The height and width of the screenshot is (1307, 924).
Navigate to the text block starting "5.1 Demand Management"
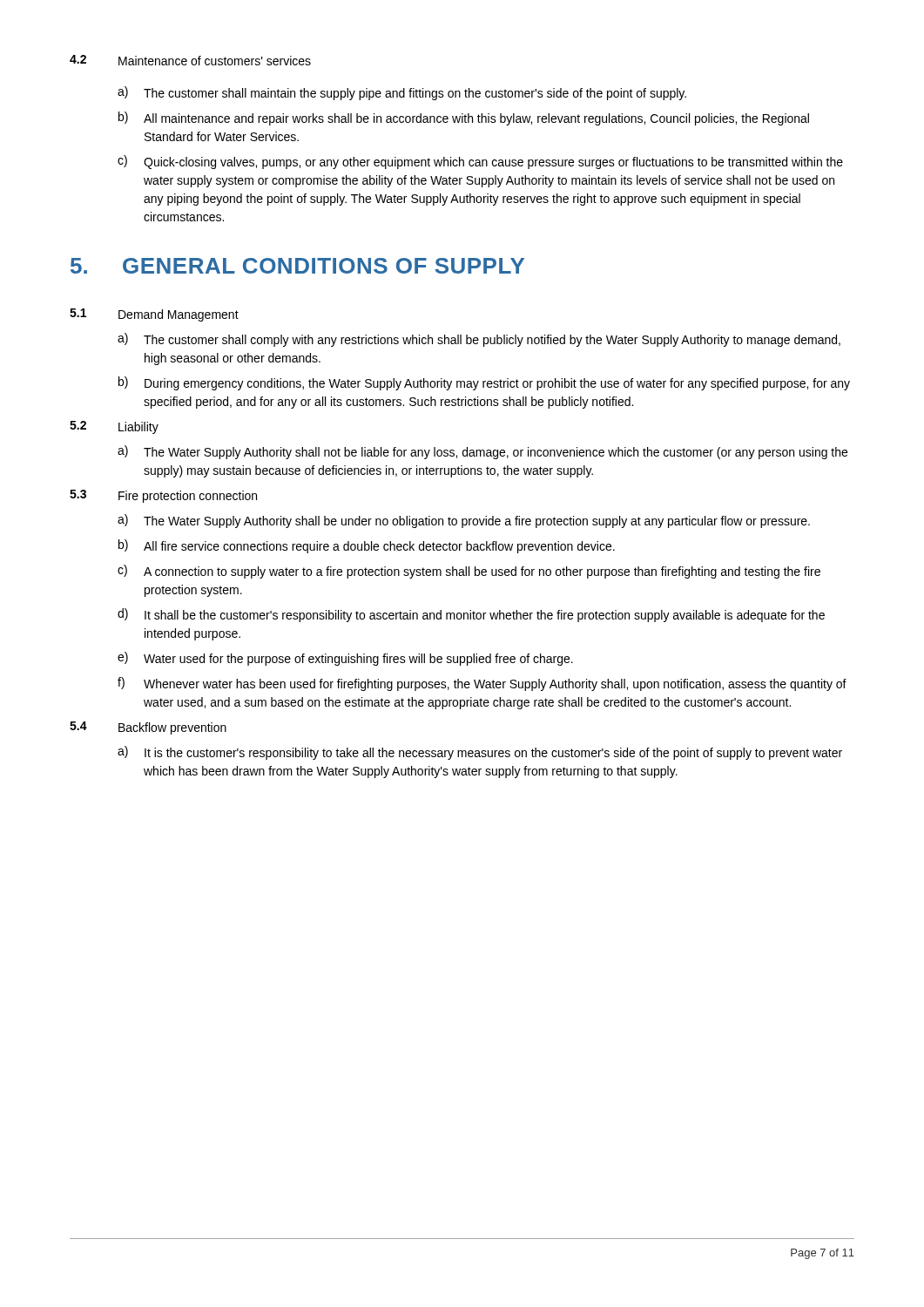tap(154, 315)
